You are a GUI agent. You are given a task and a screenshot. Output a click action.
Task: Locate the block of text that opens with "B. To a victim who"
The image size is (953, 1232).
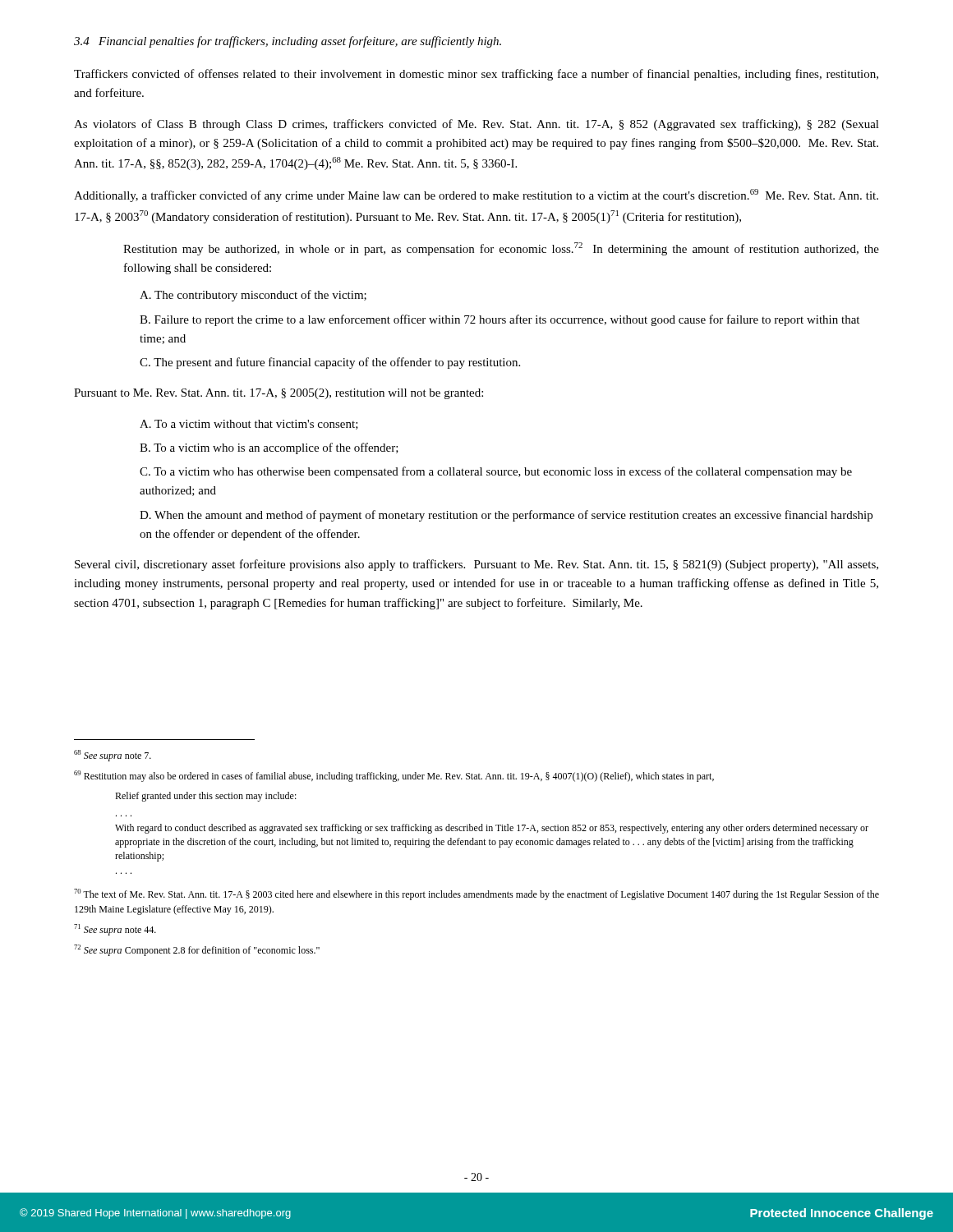269,447
